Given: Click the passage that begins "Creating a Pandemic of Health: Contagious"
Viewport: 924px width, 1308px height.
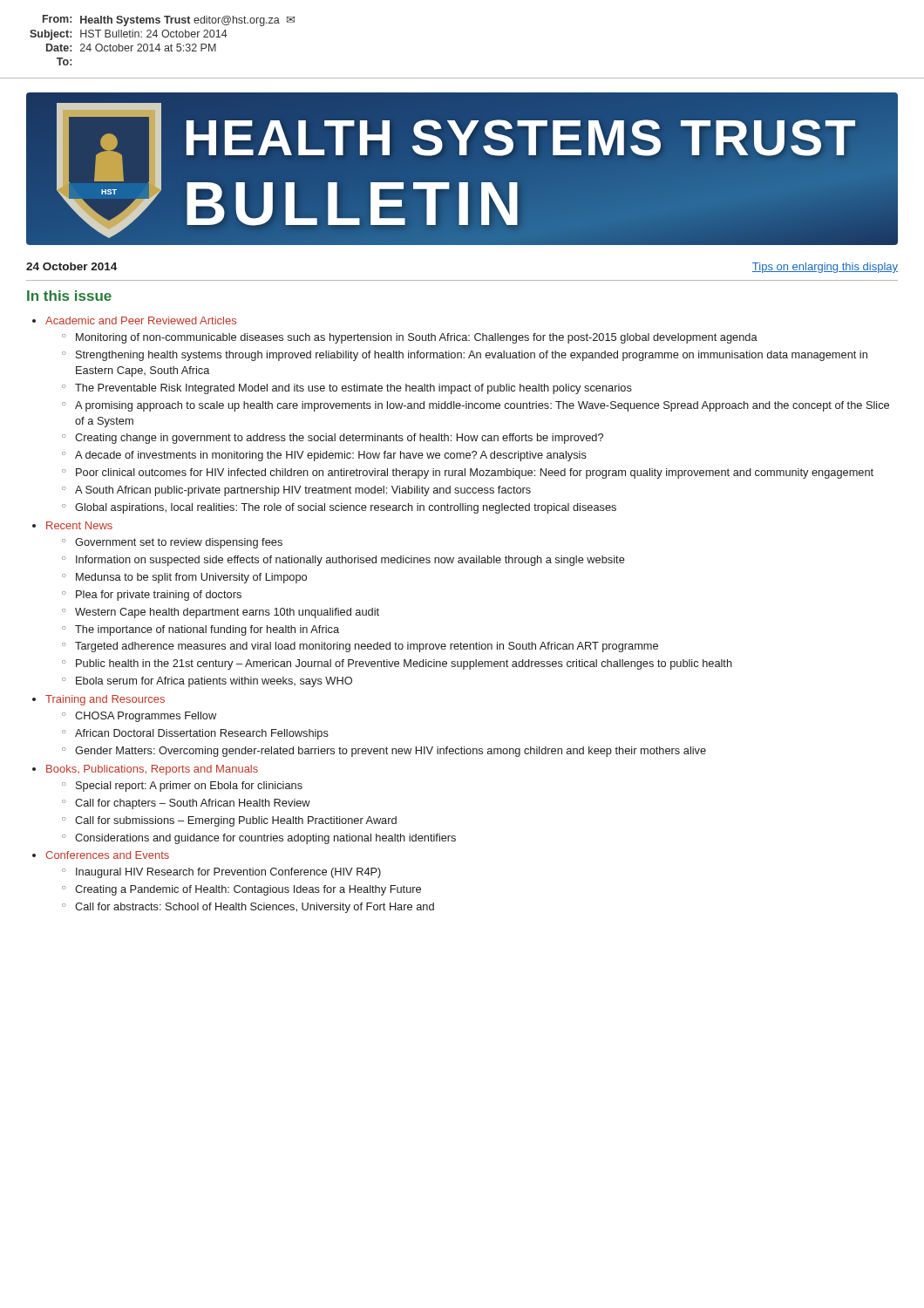Looking at the screenshot, I should click(x=248, y=889).
